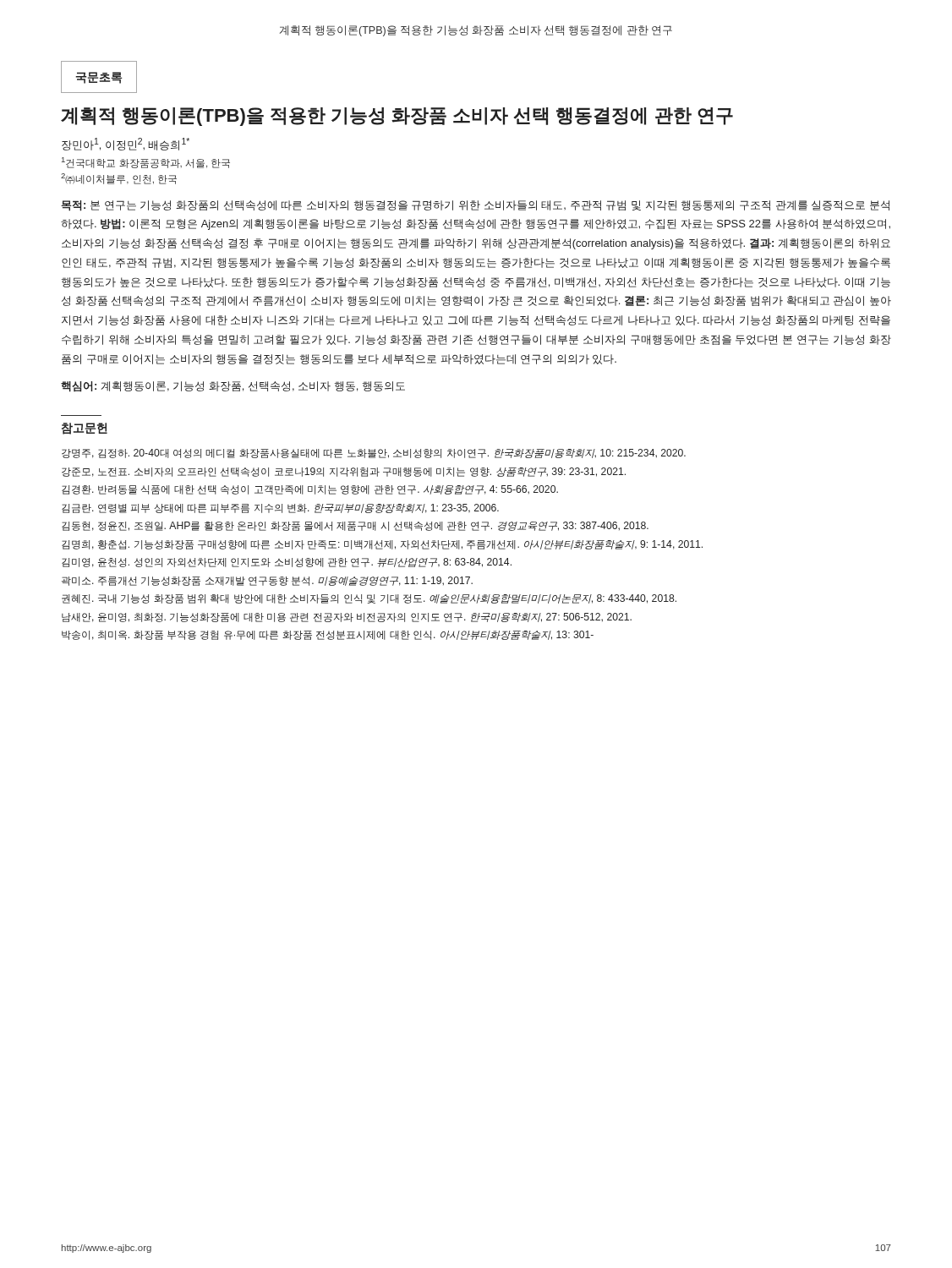Where is the passage that starts "핵심어: 계획행동이론, 기능성 화장품,"?
Screen dimensions: 1268x952
pyautogui.click(x=233, y=386)
